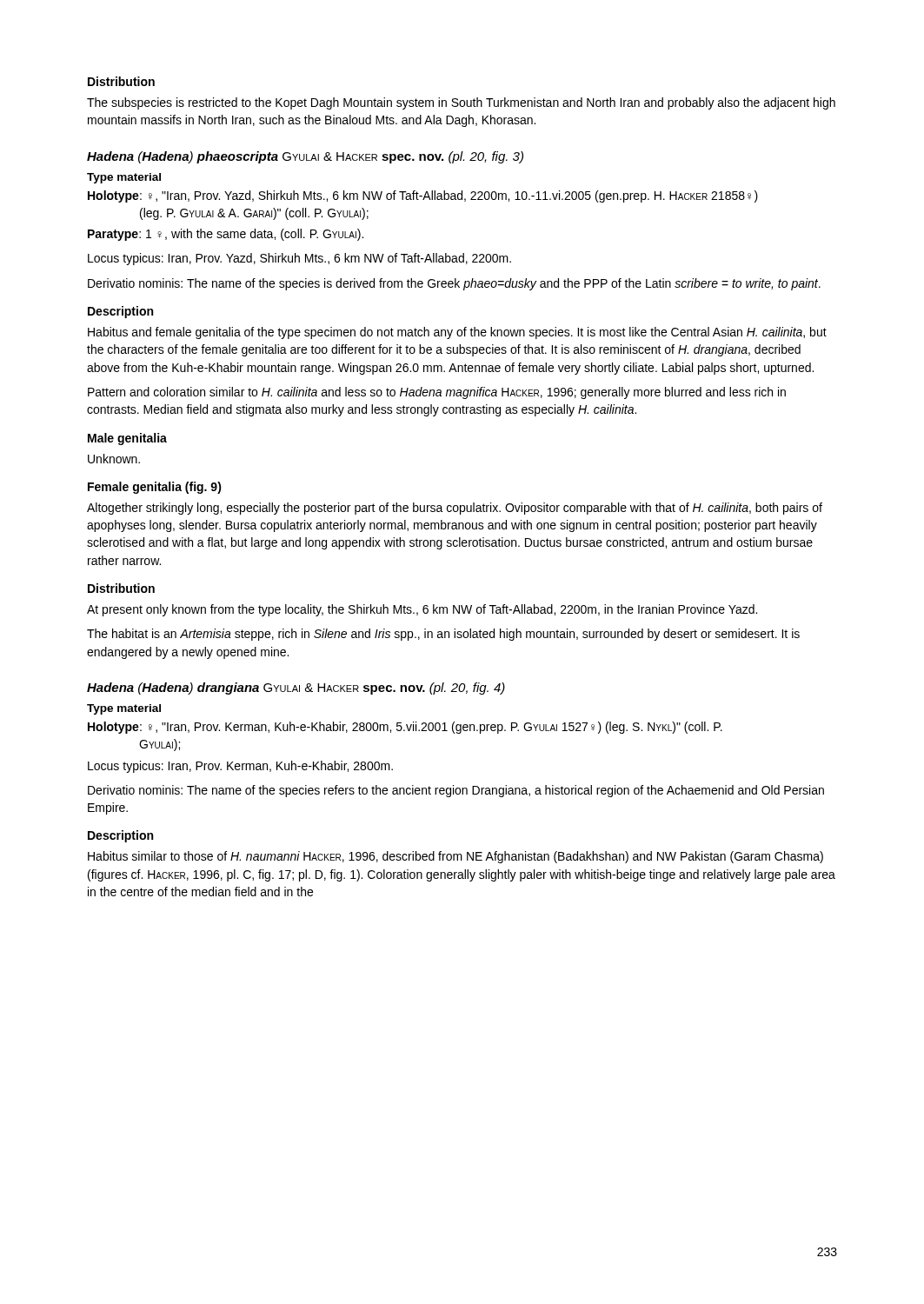Find the text block starting "Habitus similar to those of H. naumanni"
Screen dimensions: 1304x924
click(462, 874)
